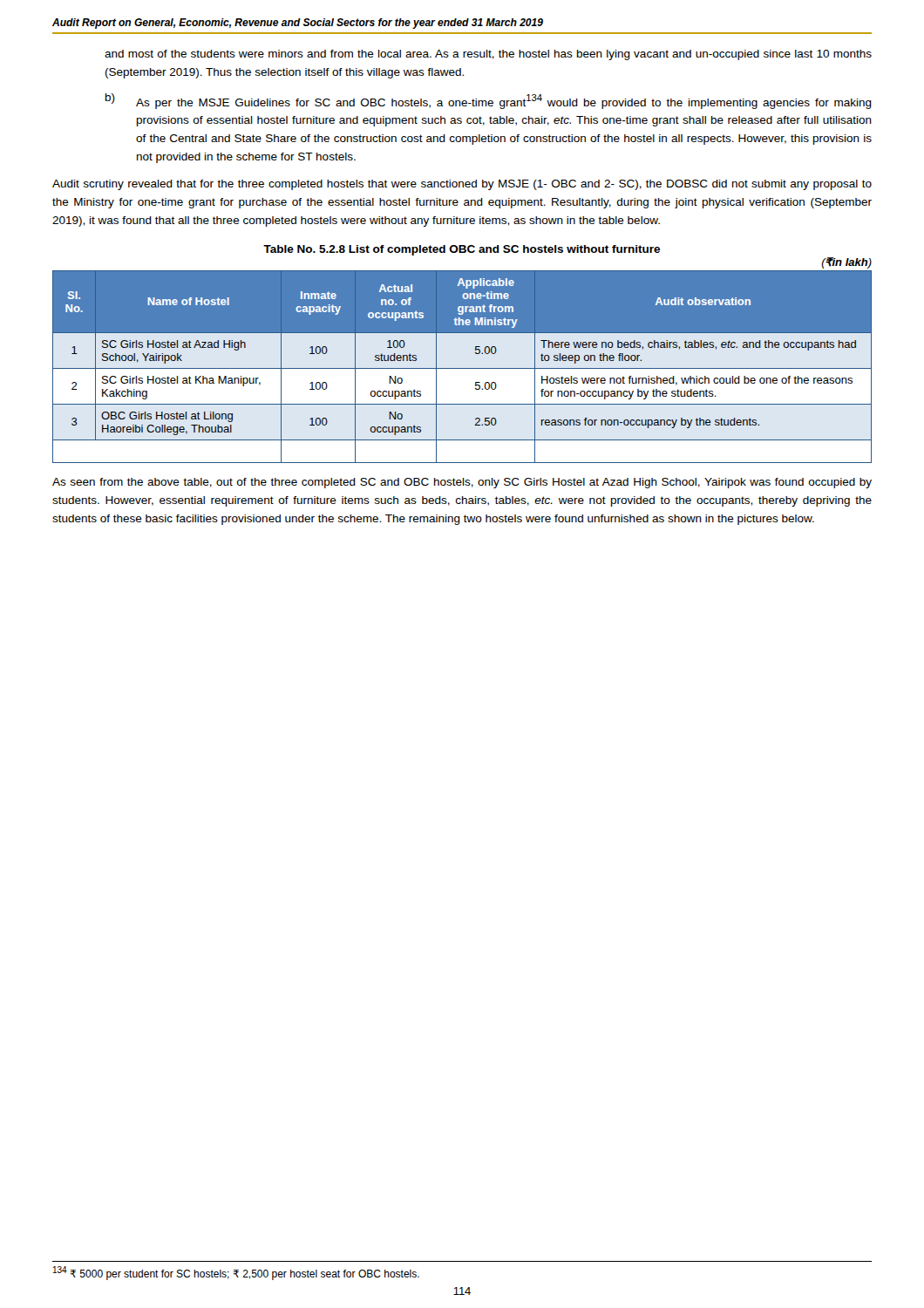Image resolution: width=924 pixels, height=1308 pixels.
Task: Locate the block of text that opens with "As seen from the"
Action: (462, 500)
